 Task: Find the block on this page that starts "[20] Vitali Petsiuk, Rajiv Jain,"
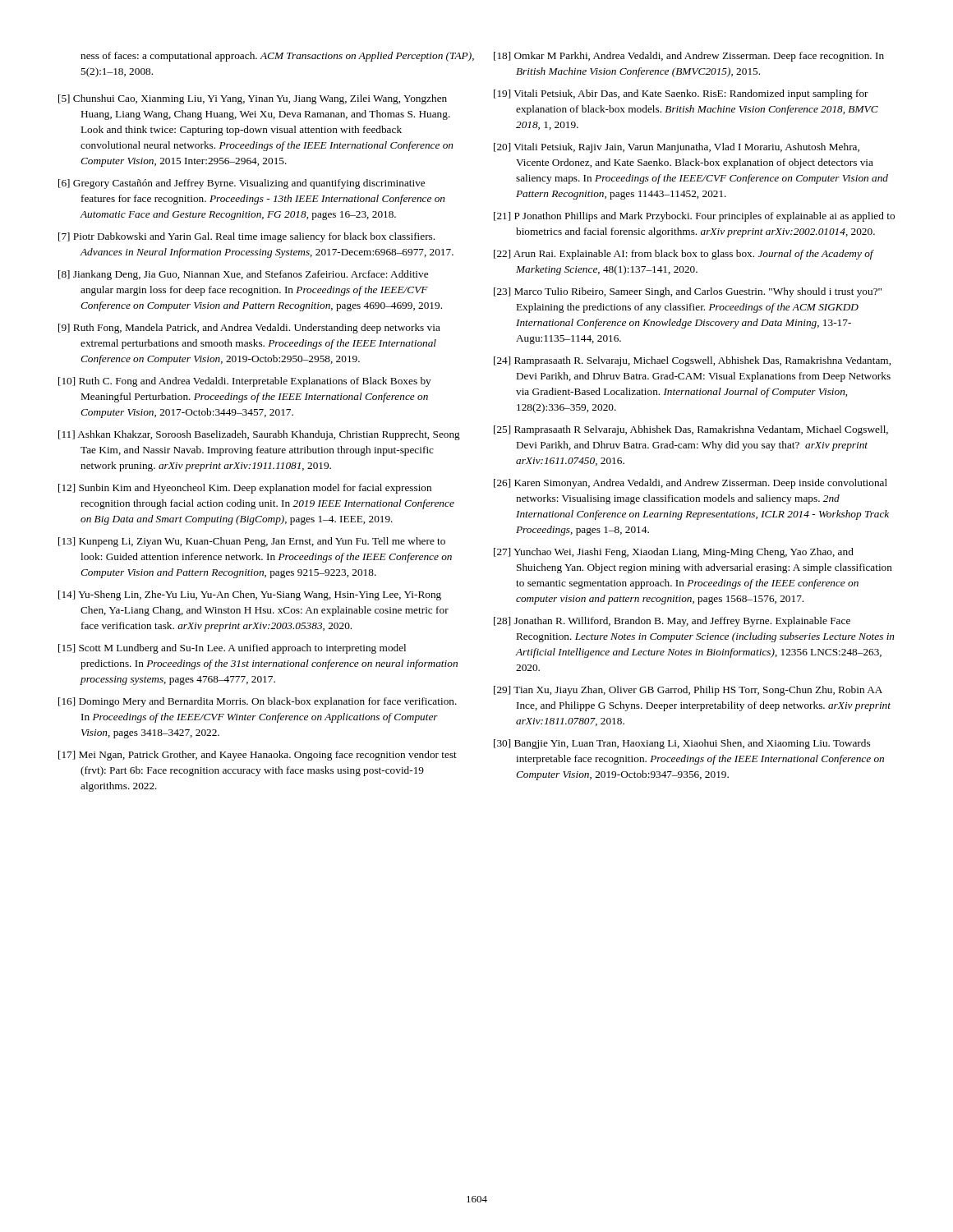coord(690,170)
